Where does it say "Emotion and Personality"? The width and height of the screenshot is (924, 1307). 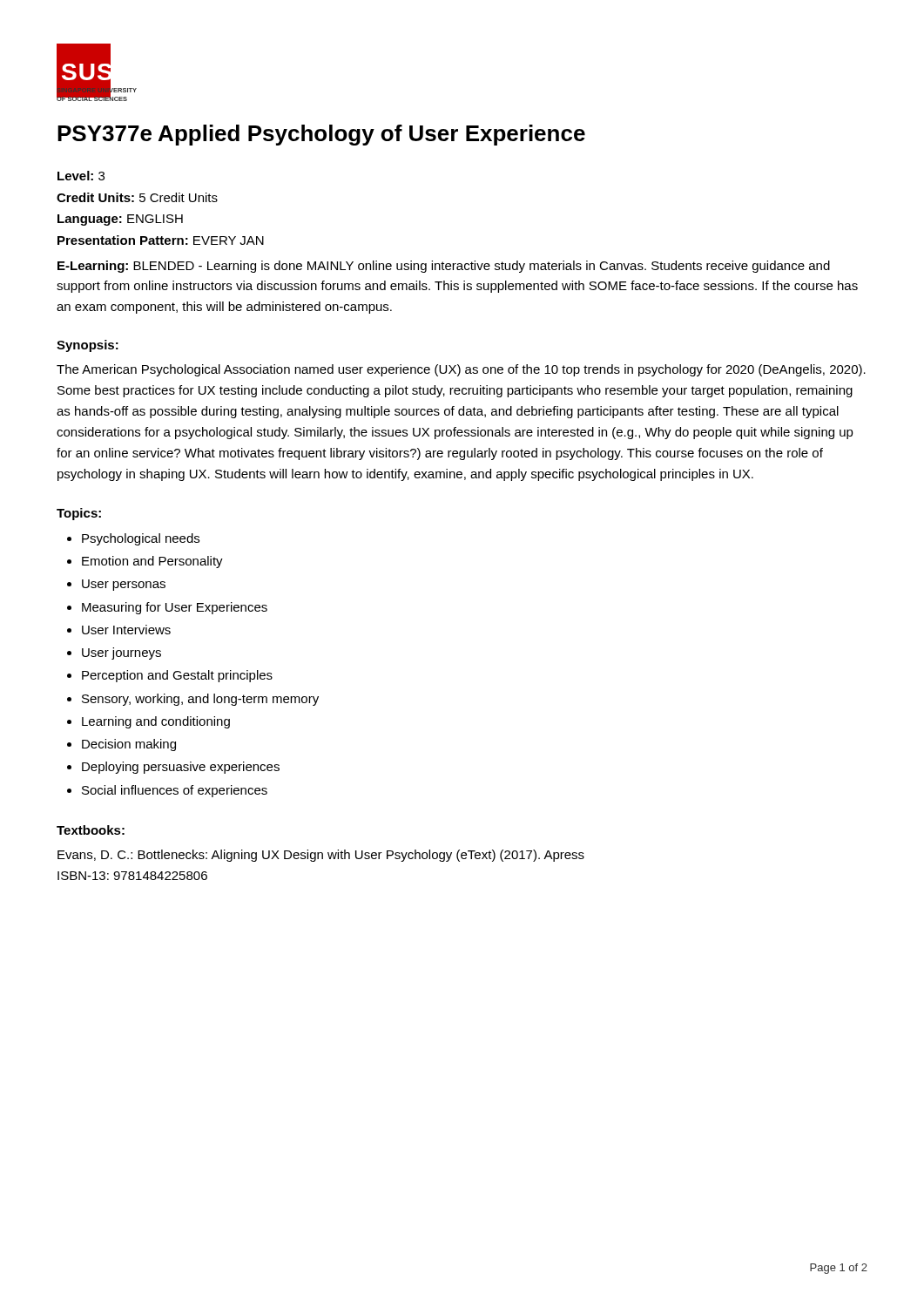(152, 561)
